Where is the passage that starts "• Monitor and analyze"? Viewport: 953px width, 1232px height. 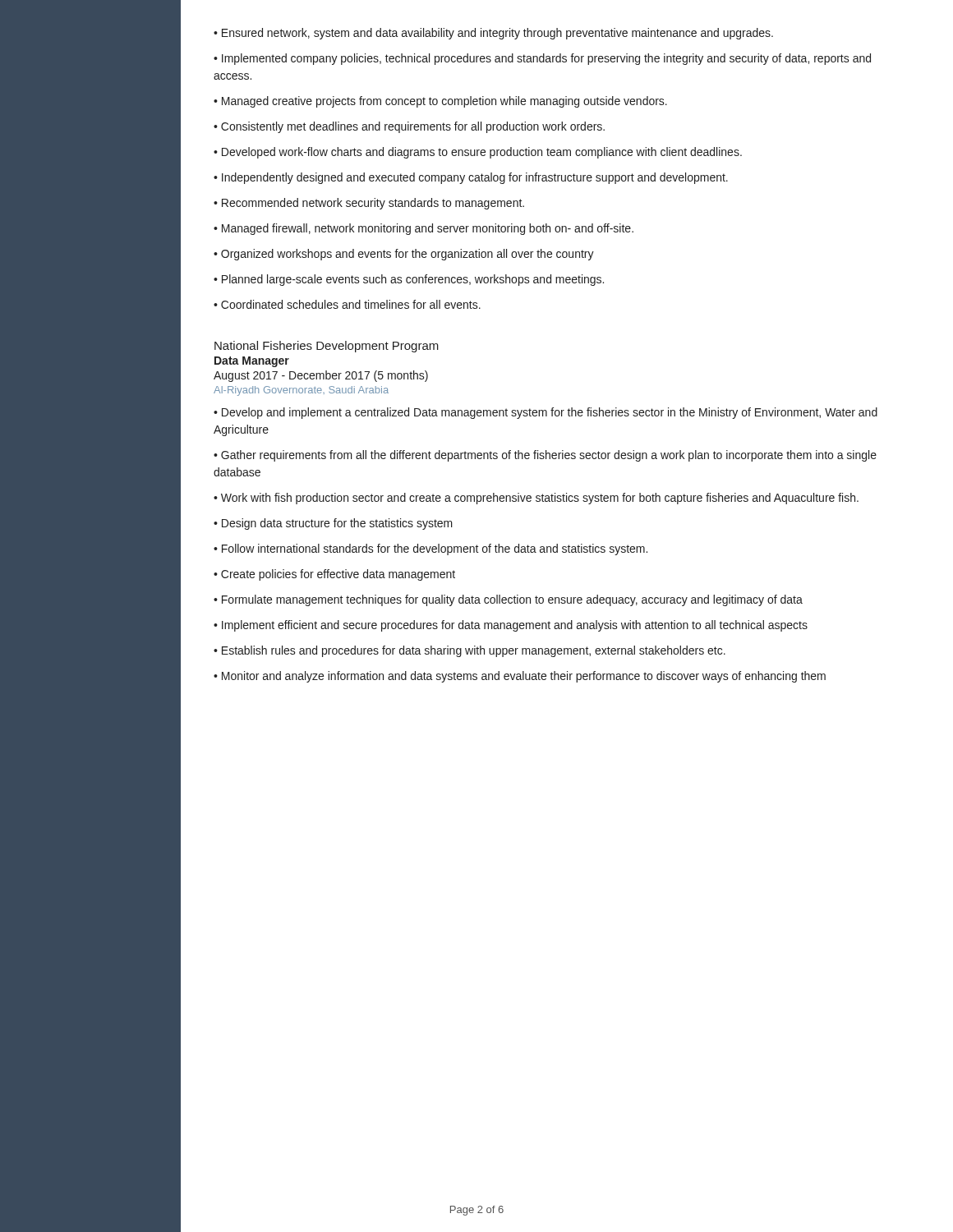pos(520,676)
